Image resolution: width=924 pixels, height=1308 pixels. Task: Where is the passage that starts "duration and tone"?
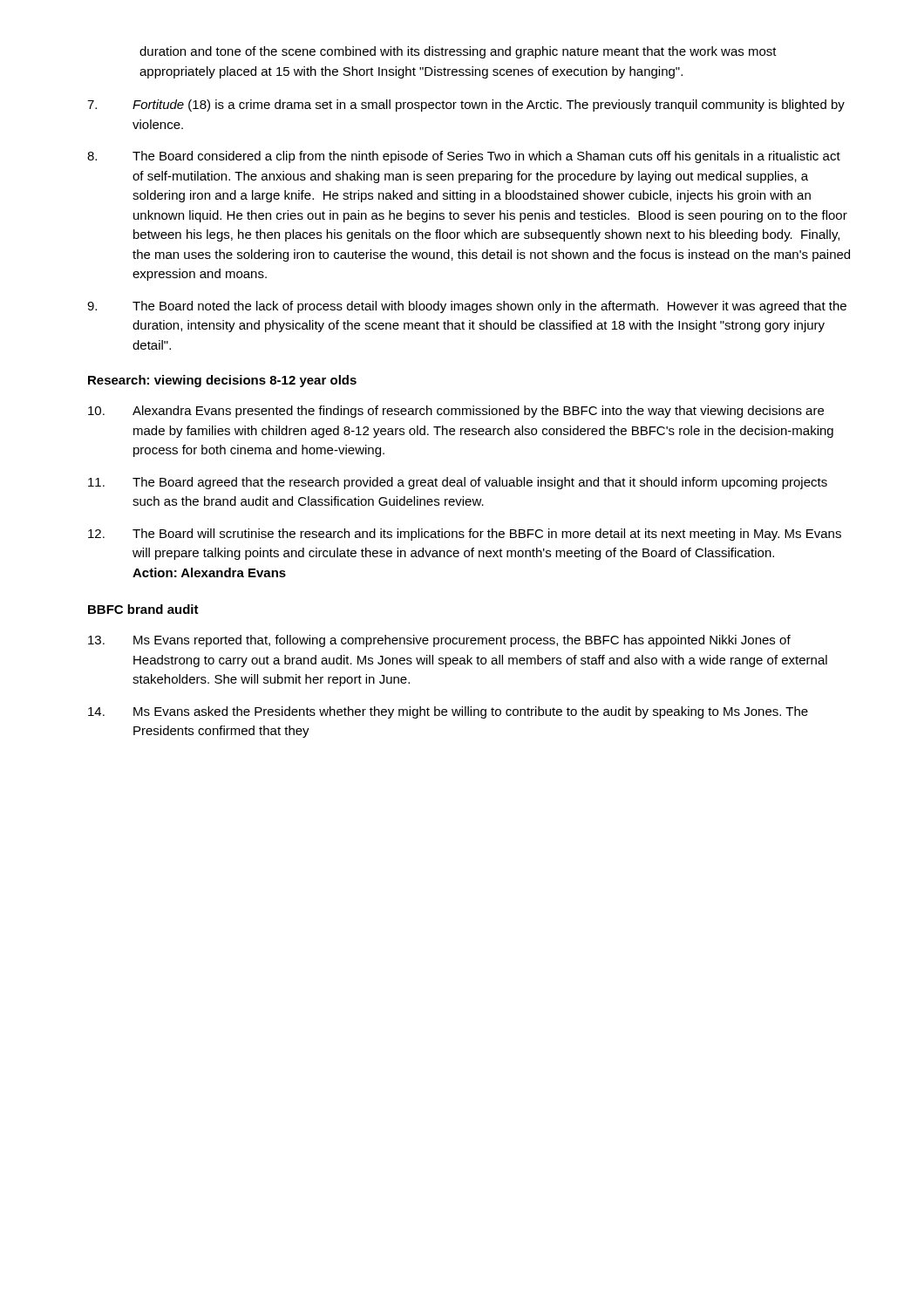pos(458,61)
